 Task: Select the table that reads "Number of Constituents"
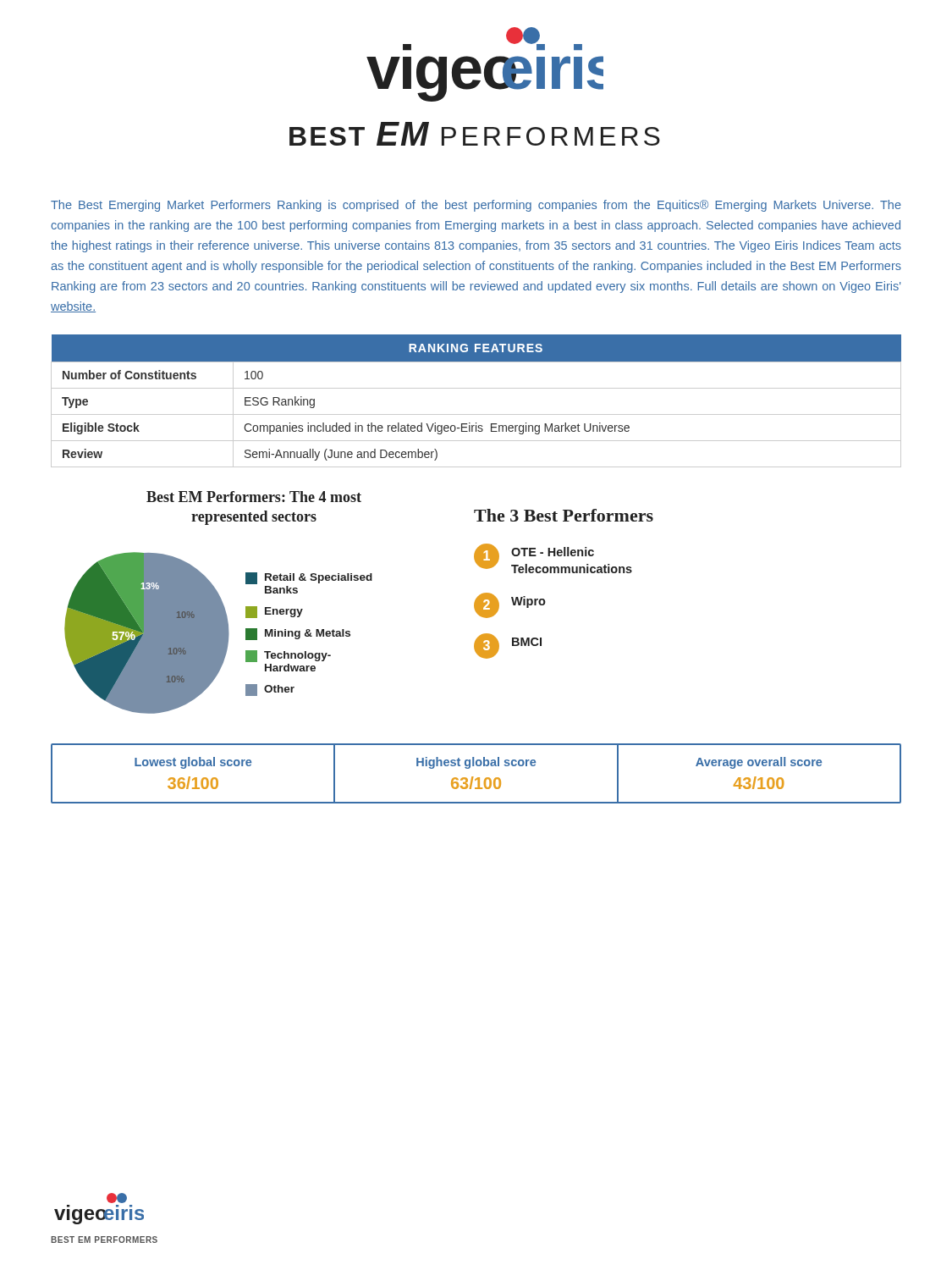(x=476, y=400)
